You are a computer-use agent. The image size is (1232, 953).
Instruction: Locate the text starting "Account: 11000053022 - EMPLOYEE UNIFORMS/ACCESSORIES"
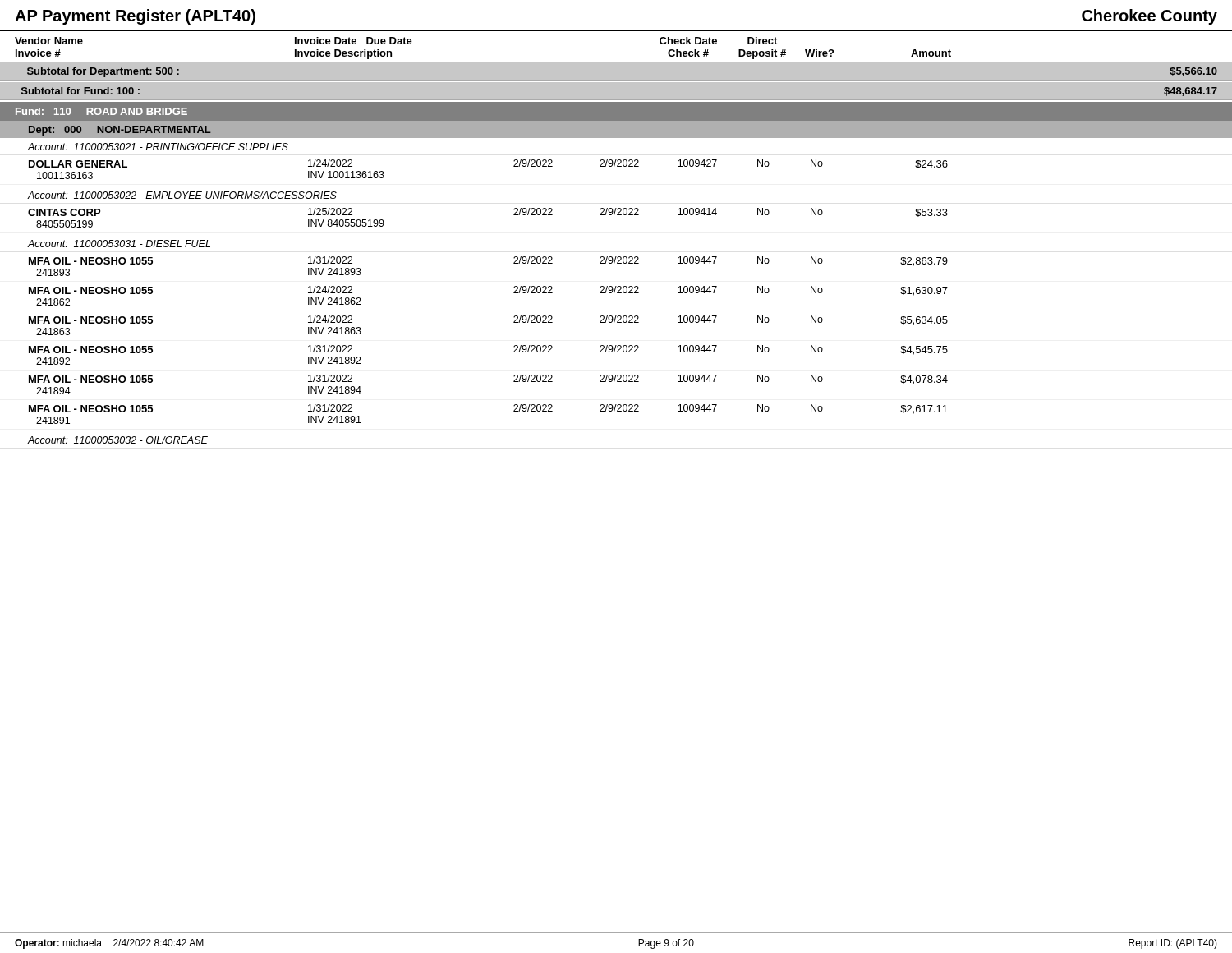click(x=182, y=196)
